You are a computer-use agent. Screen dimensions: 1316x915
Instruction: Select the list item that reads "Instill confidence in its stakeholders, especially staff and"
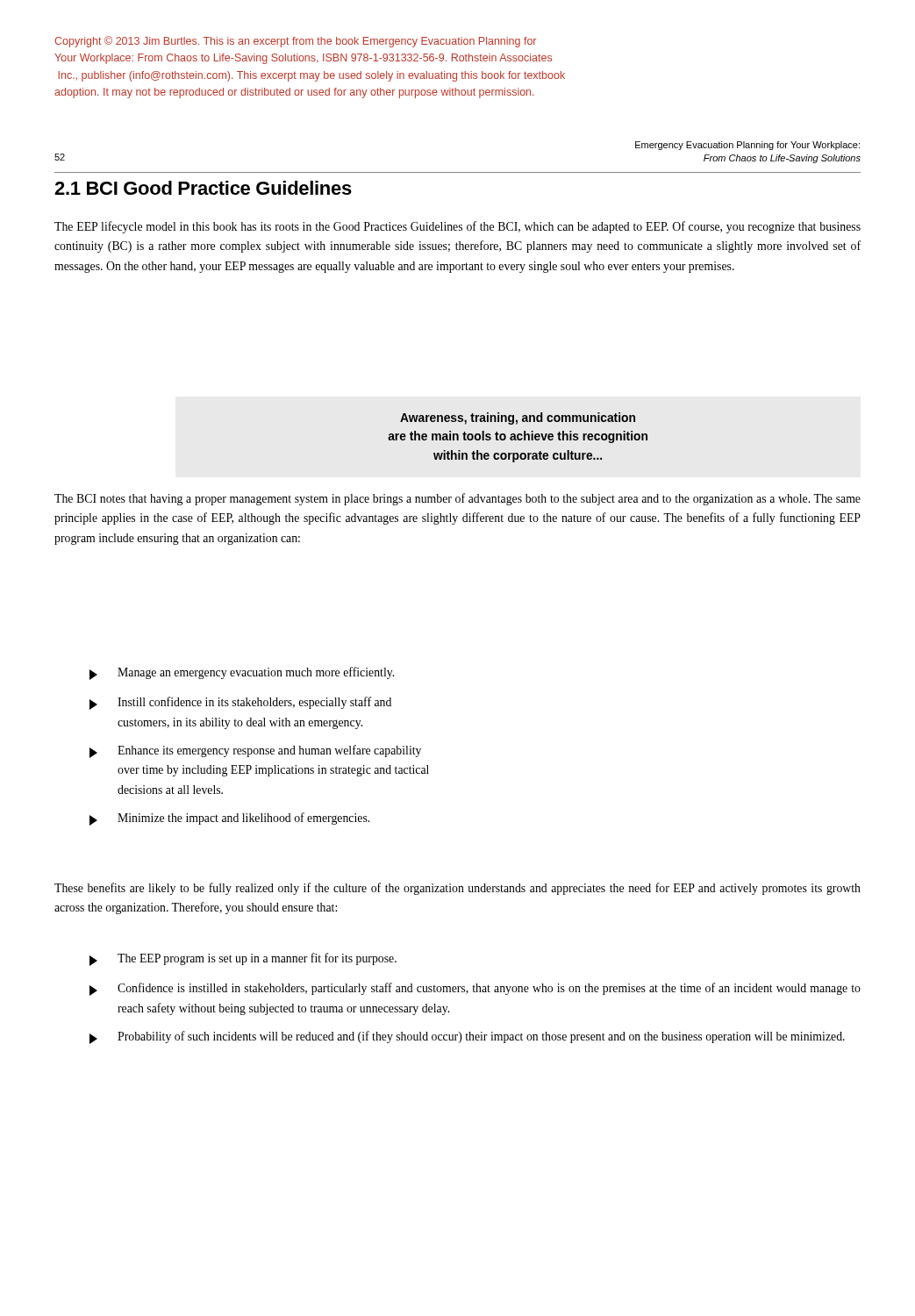pyautogui.click(x=240, y=703)
